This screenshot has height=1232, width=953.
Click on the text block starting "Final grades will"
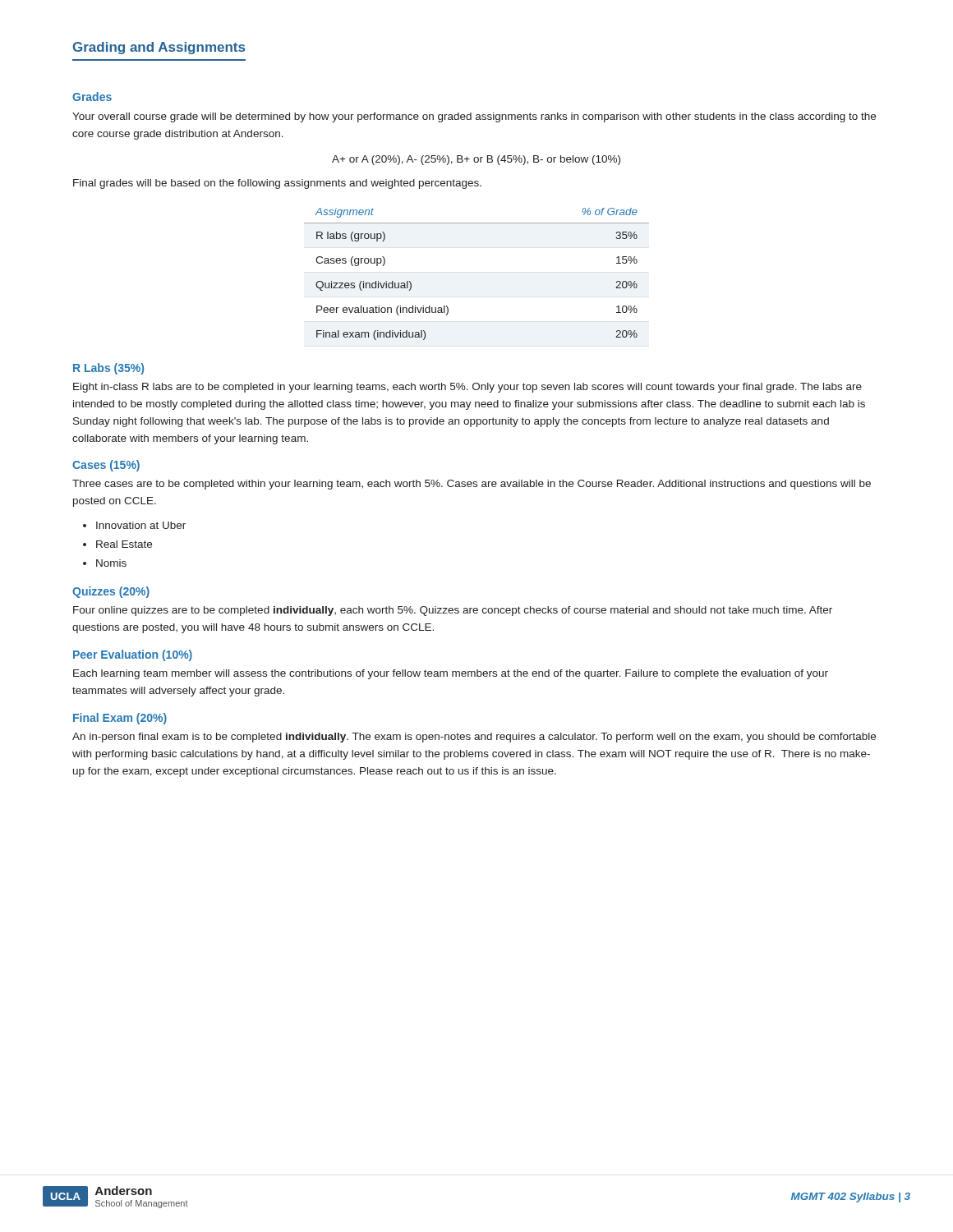click(277, 183)
